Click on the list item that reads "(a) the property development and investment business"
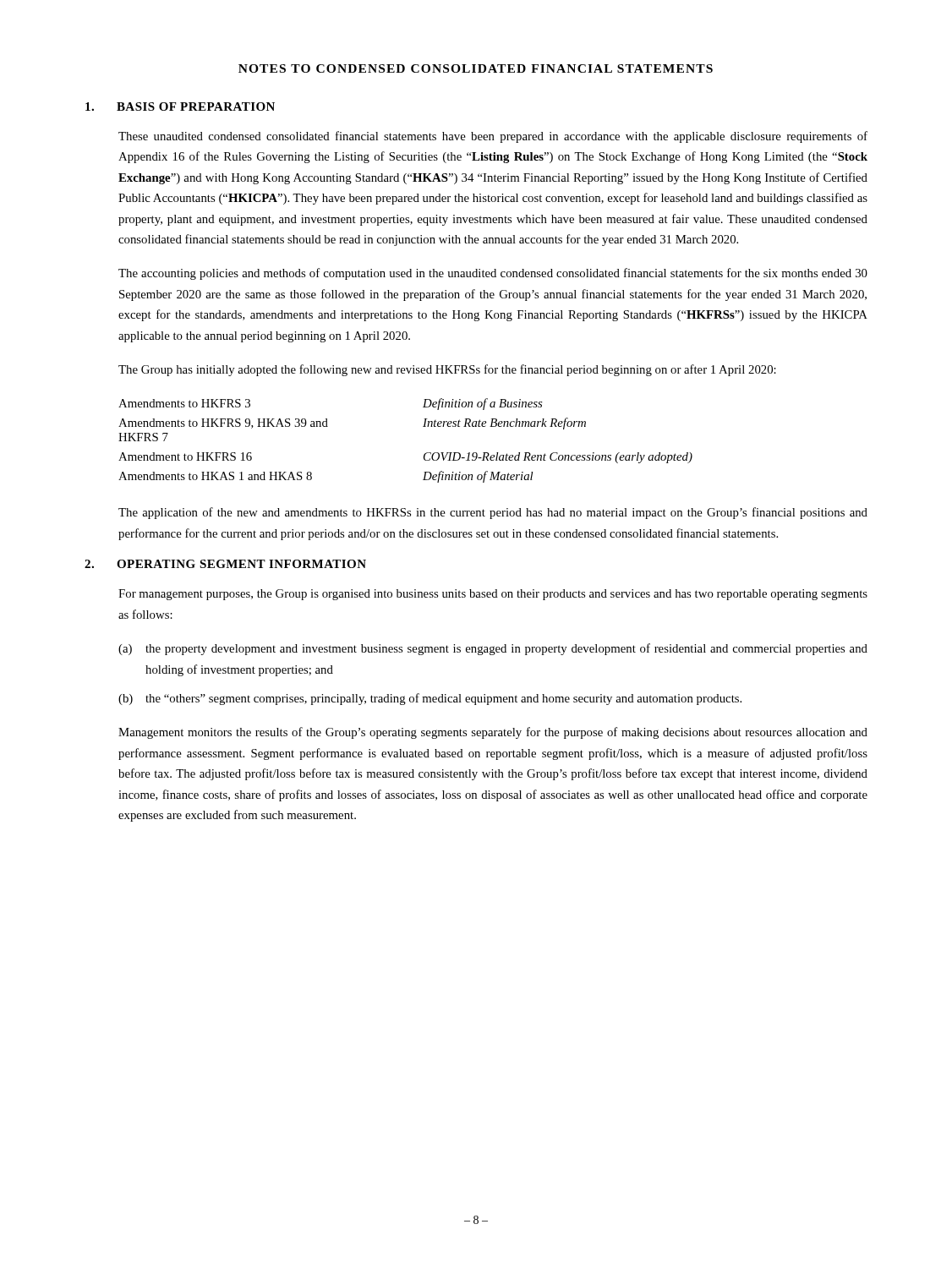The height and width of the screenshot is (1268, 952). [493, 659]
